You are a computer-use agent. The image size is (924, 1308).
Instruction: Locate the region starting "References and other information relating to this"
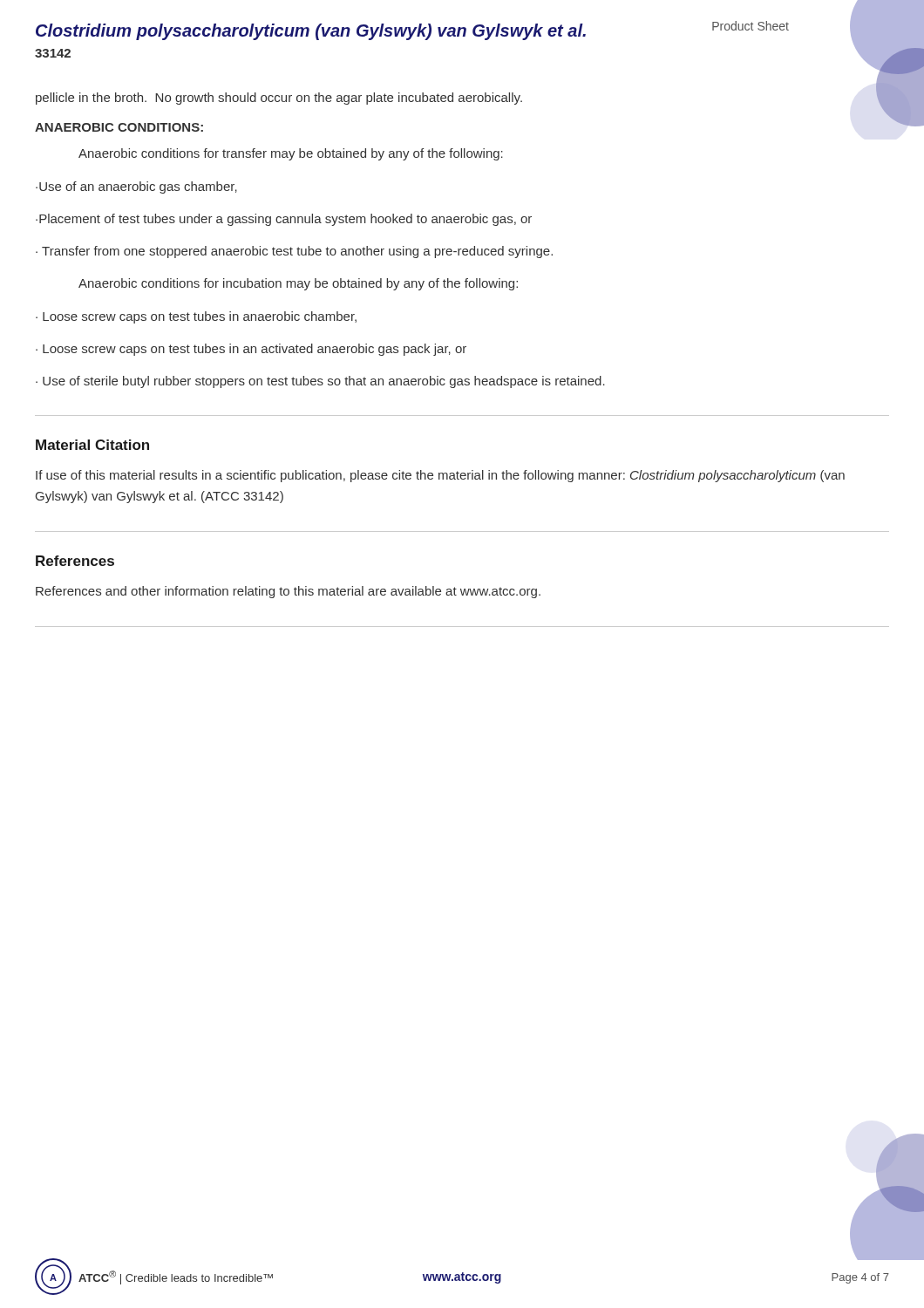288,591
